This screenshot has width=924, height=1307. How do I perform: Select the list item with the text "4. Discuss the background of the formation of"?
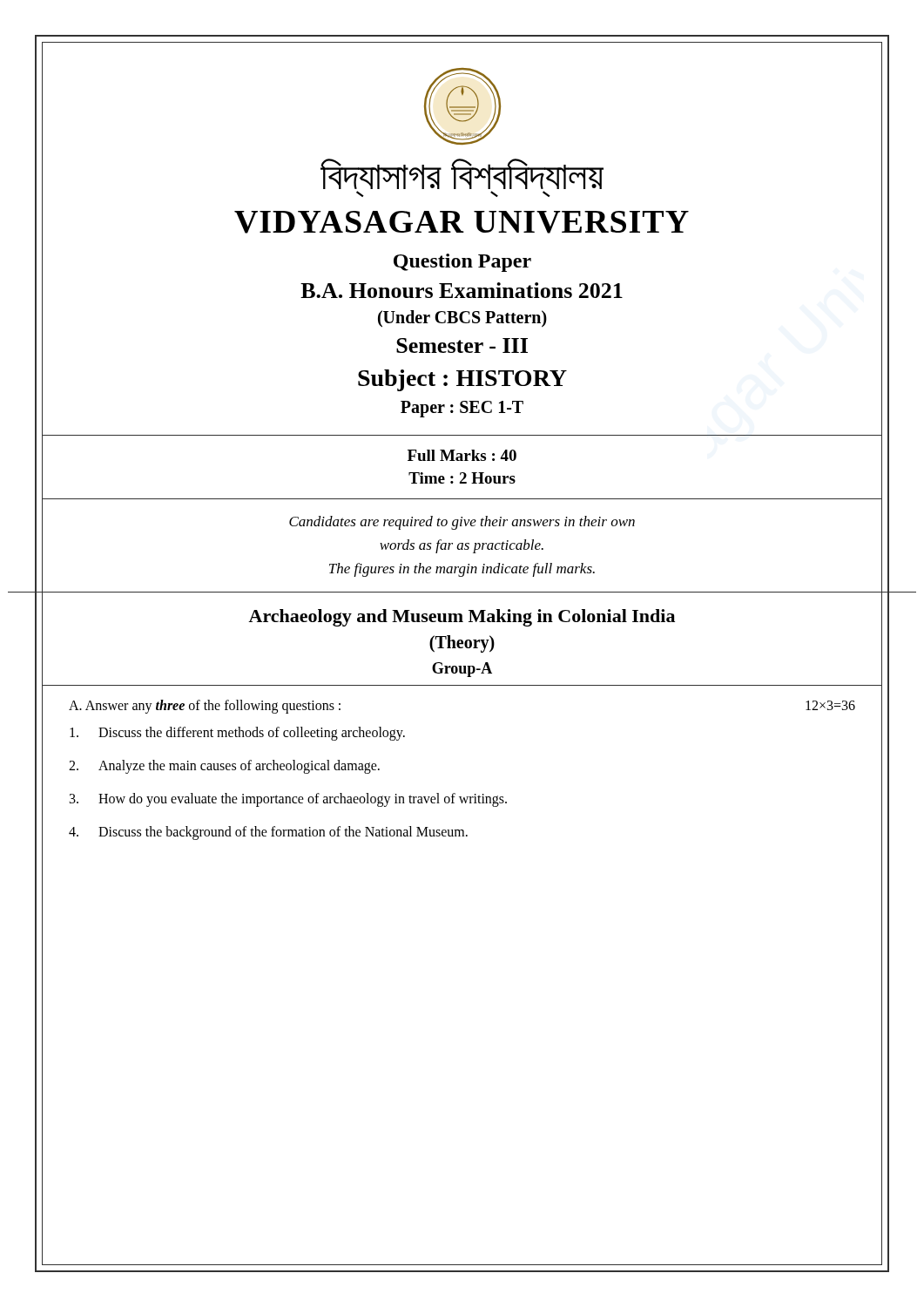(x=462, y=832)
